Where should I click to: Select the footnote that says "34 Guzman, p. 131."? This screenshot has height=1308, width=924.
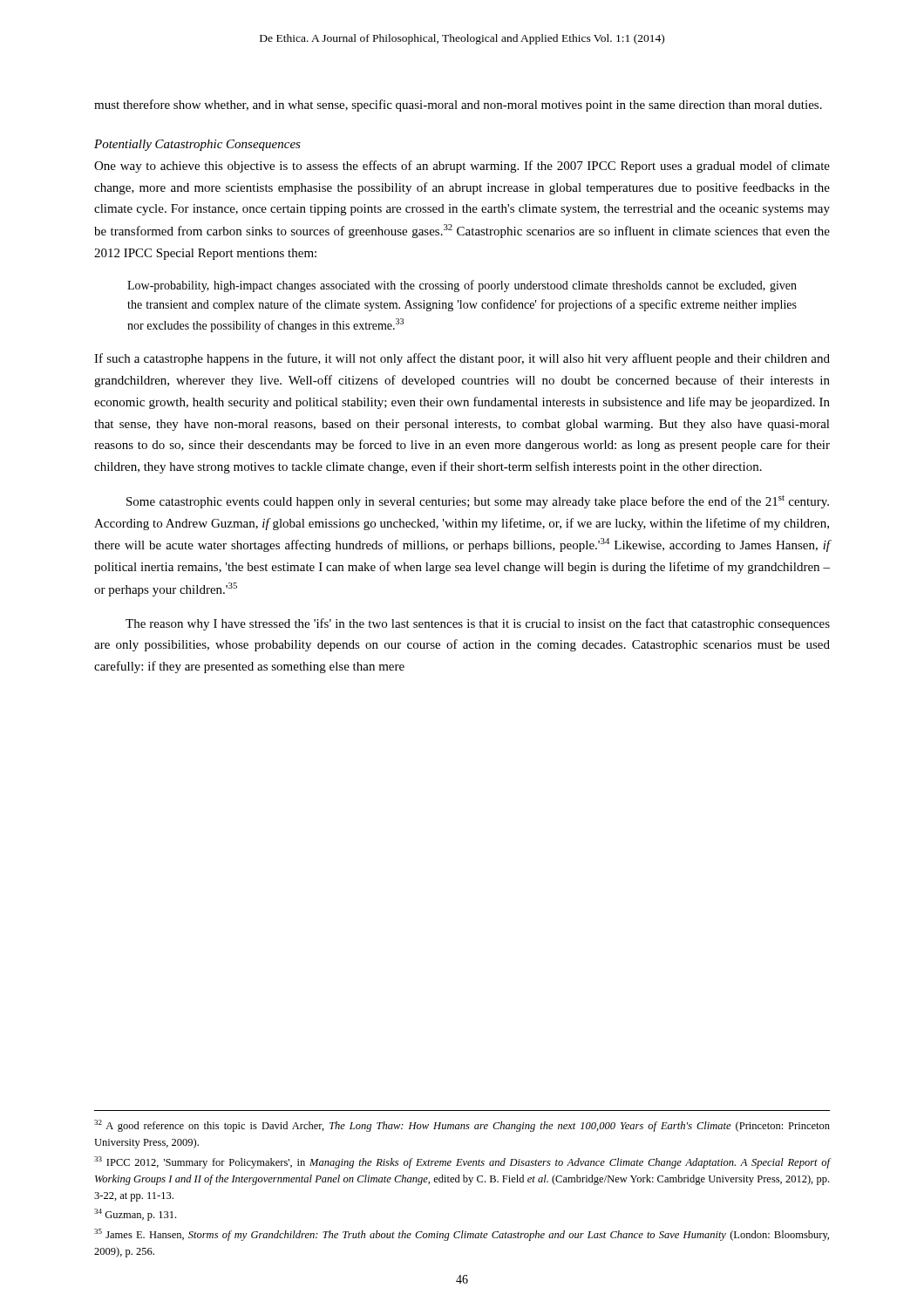pos(136,1214)
